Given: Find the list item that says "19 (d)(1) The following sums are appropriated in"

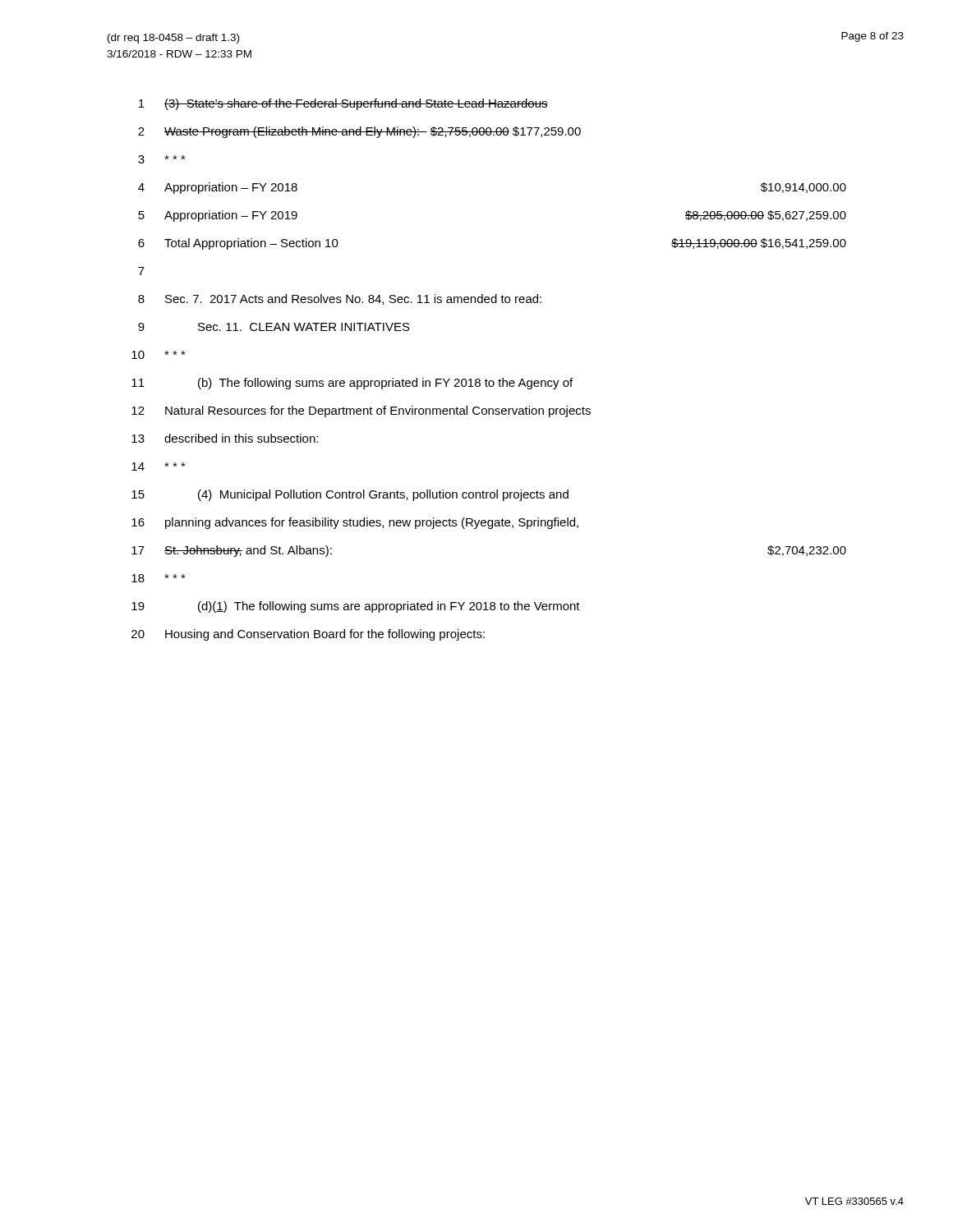Looking at the screenshot, I should pyautogui.click(x=476, y=604).
